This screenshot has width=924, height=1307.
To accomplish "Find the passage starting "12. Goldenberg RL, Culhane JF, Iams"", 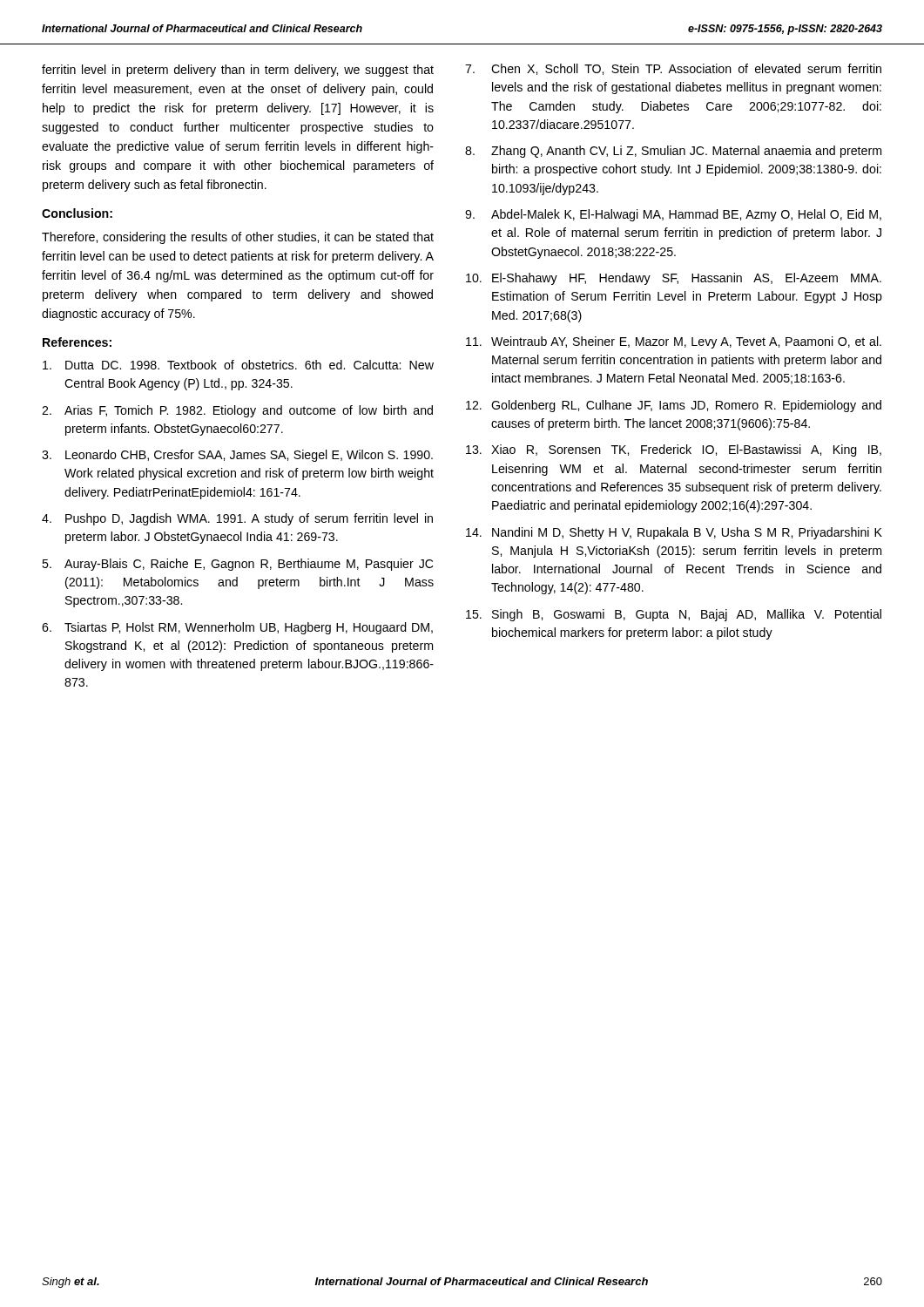I will tap(674, 415).
